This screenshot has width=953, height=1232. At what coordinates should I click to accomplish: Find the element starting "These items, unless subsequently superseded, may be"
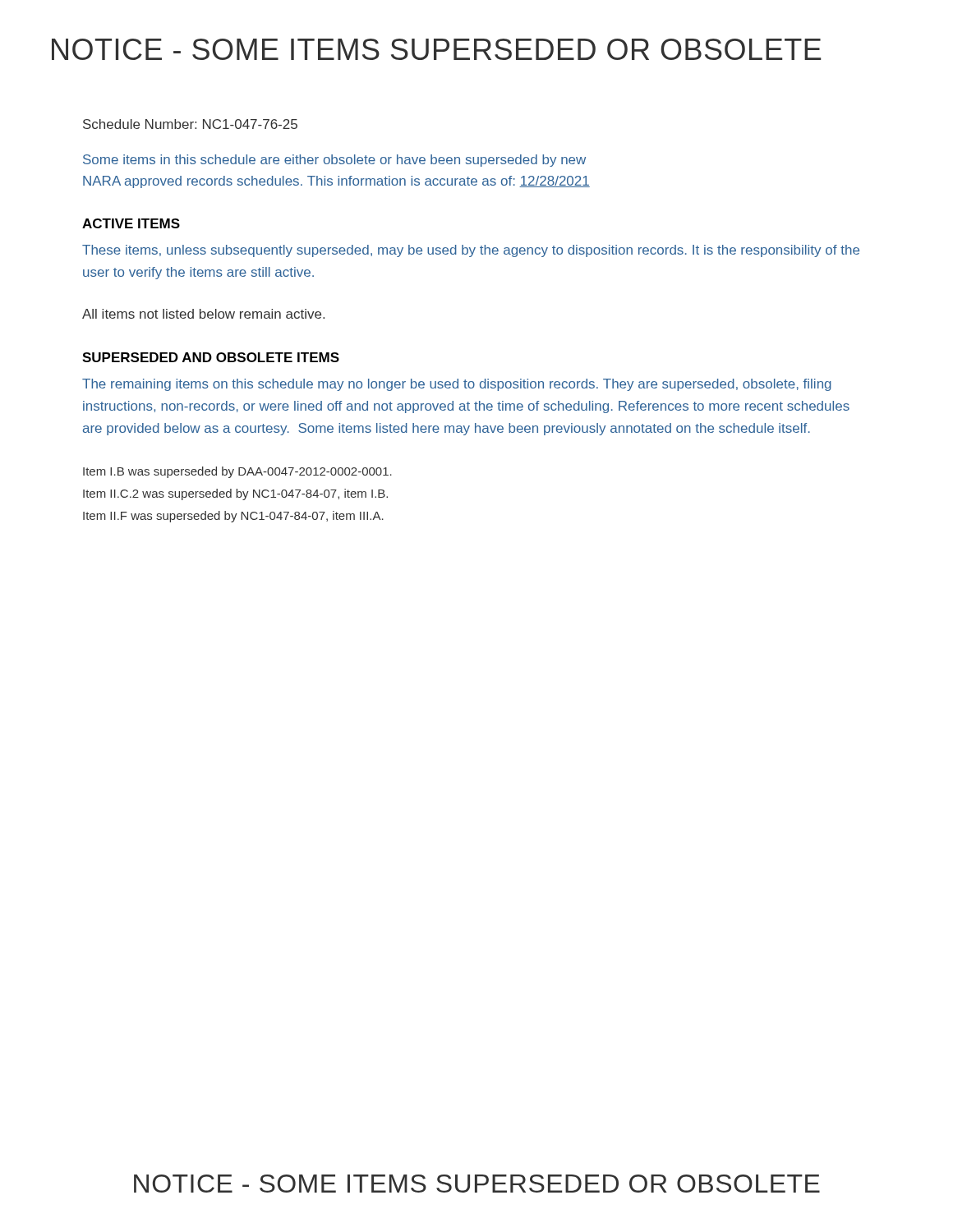471,261
